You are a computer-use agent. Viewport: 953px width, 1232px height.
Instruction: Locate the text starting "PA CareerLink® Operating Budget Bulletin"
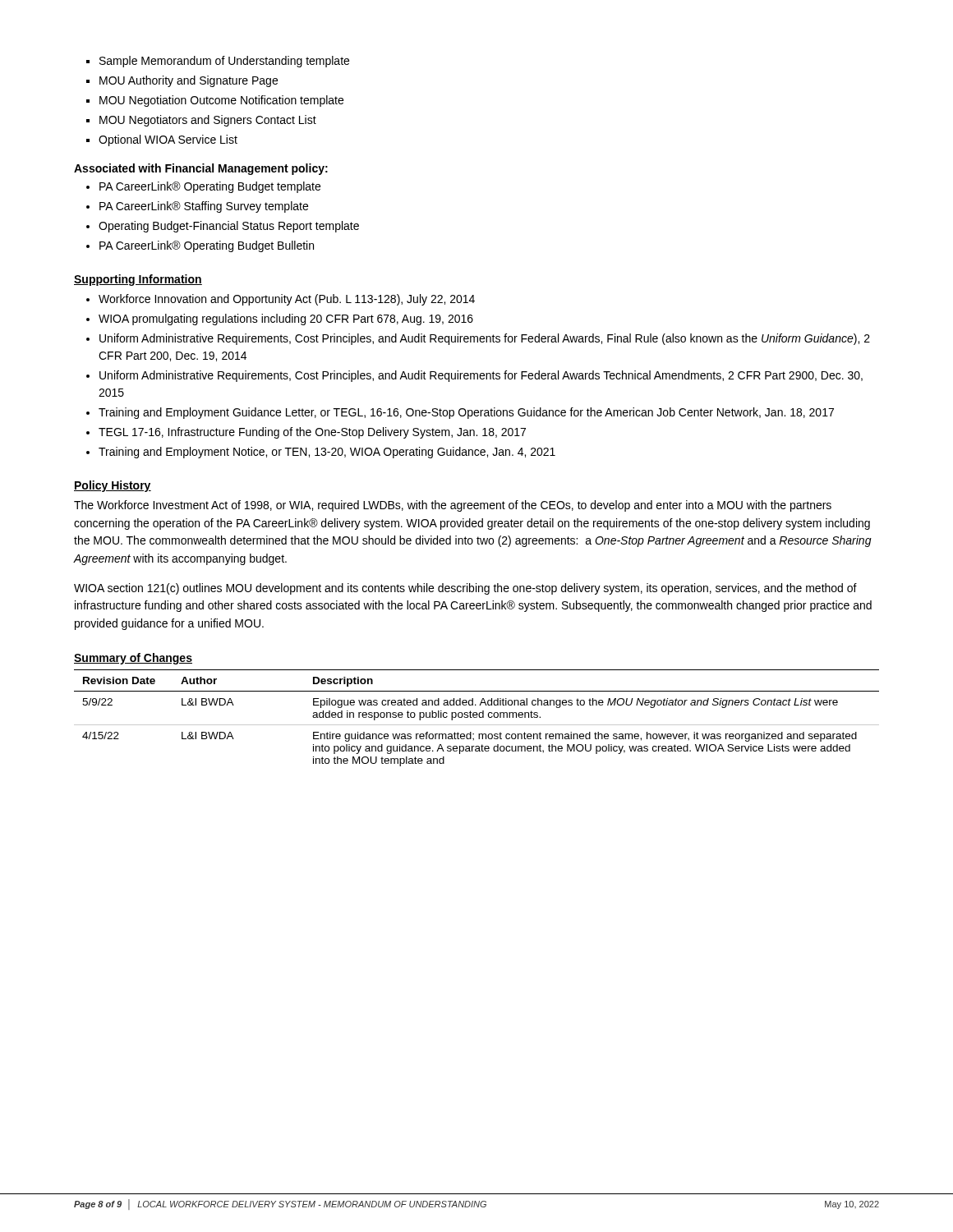(x=207, y=246)
